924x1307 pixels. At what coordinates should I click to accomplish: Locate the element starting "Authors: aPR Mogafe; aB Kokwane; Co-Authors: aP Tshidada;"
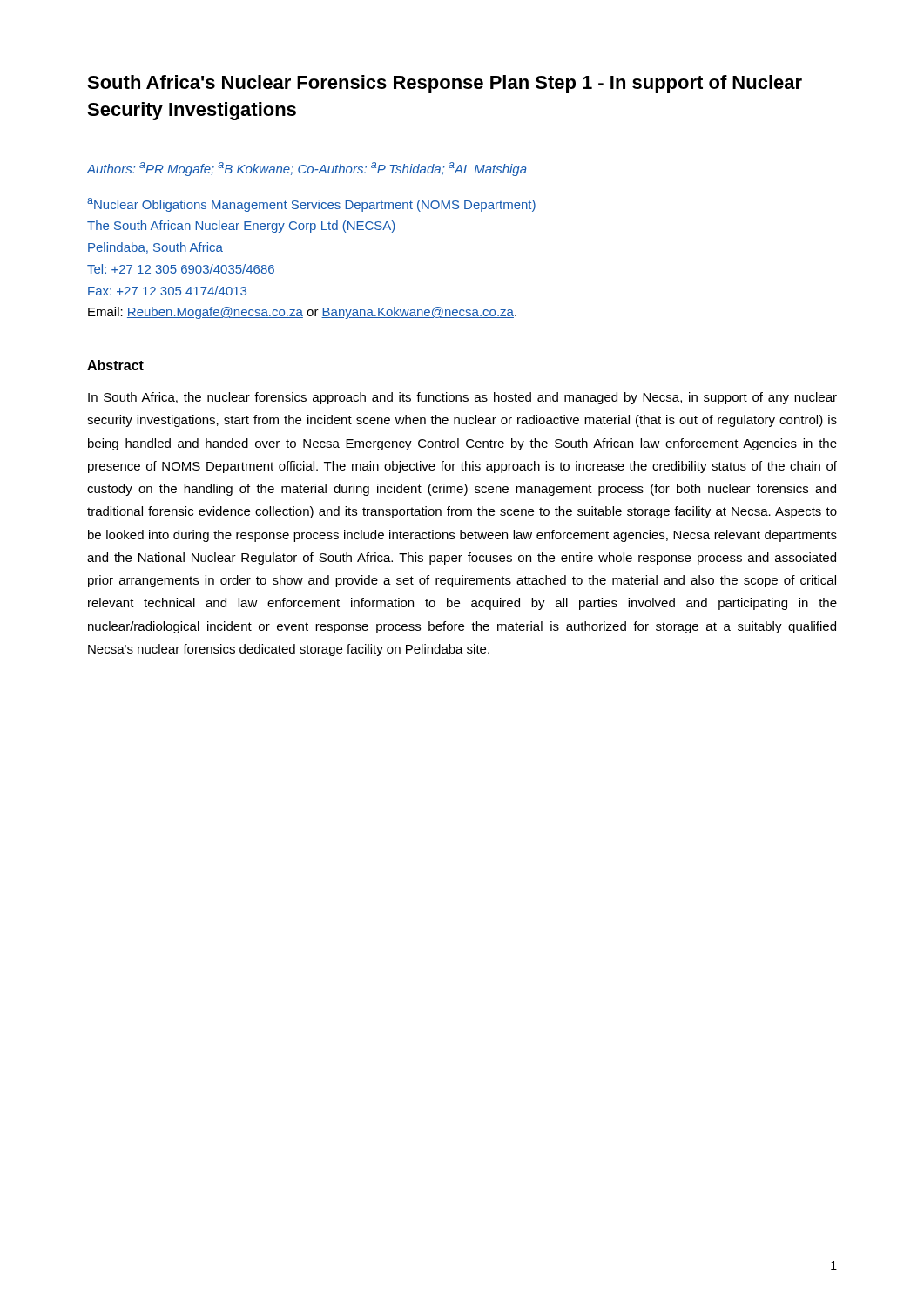(307, 167)
